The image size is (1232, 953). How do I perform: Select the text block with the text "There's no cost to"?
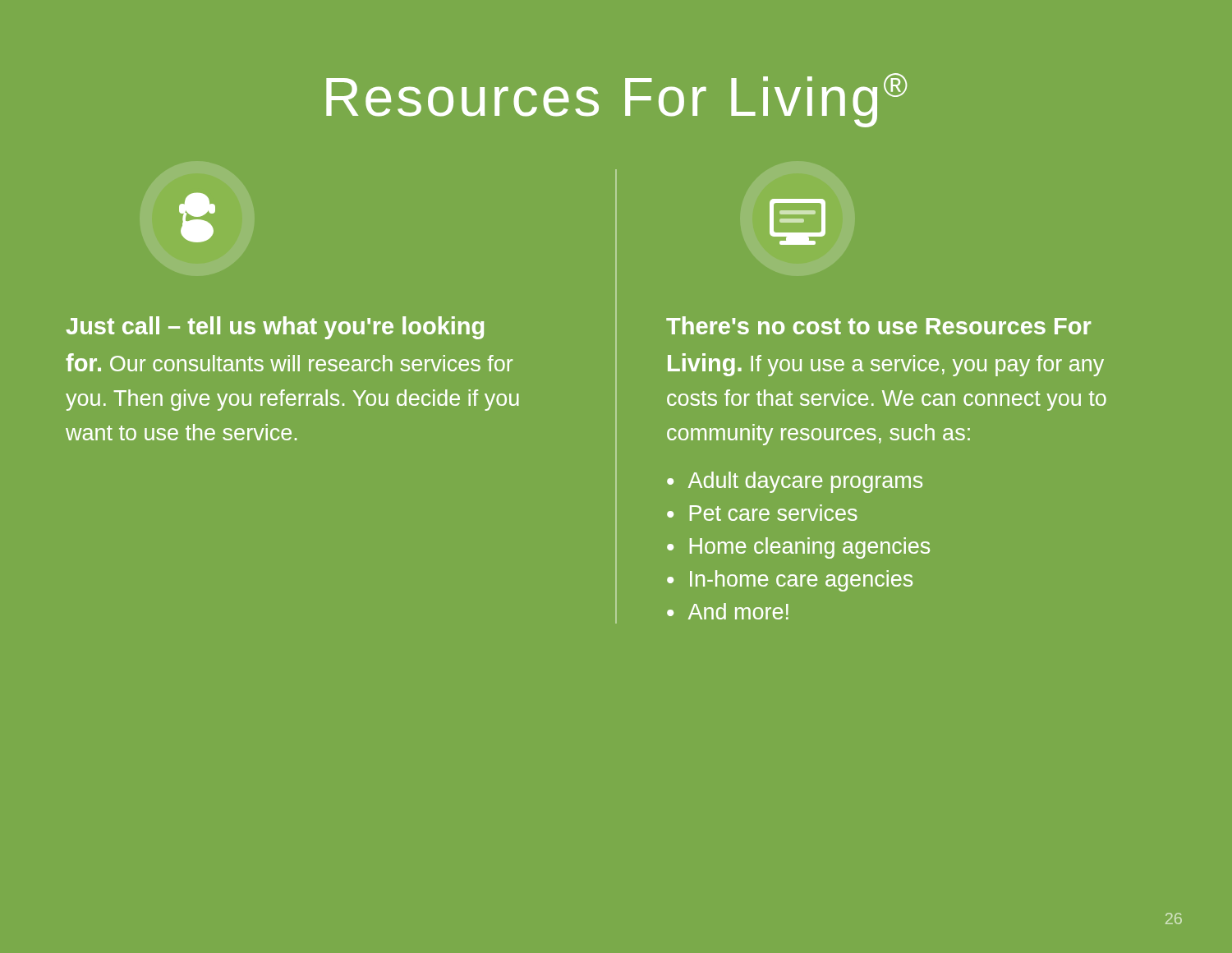coord(887,379)
